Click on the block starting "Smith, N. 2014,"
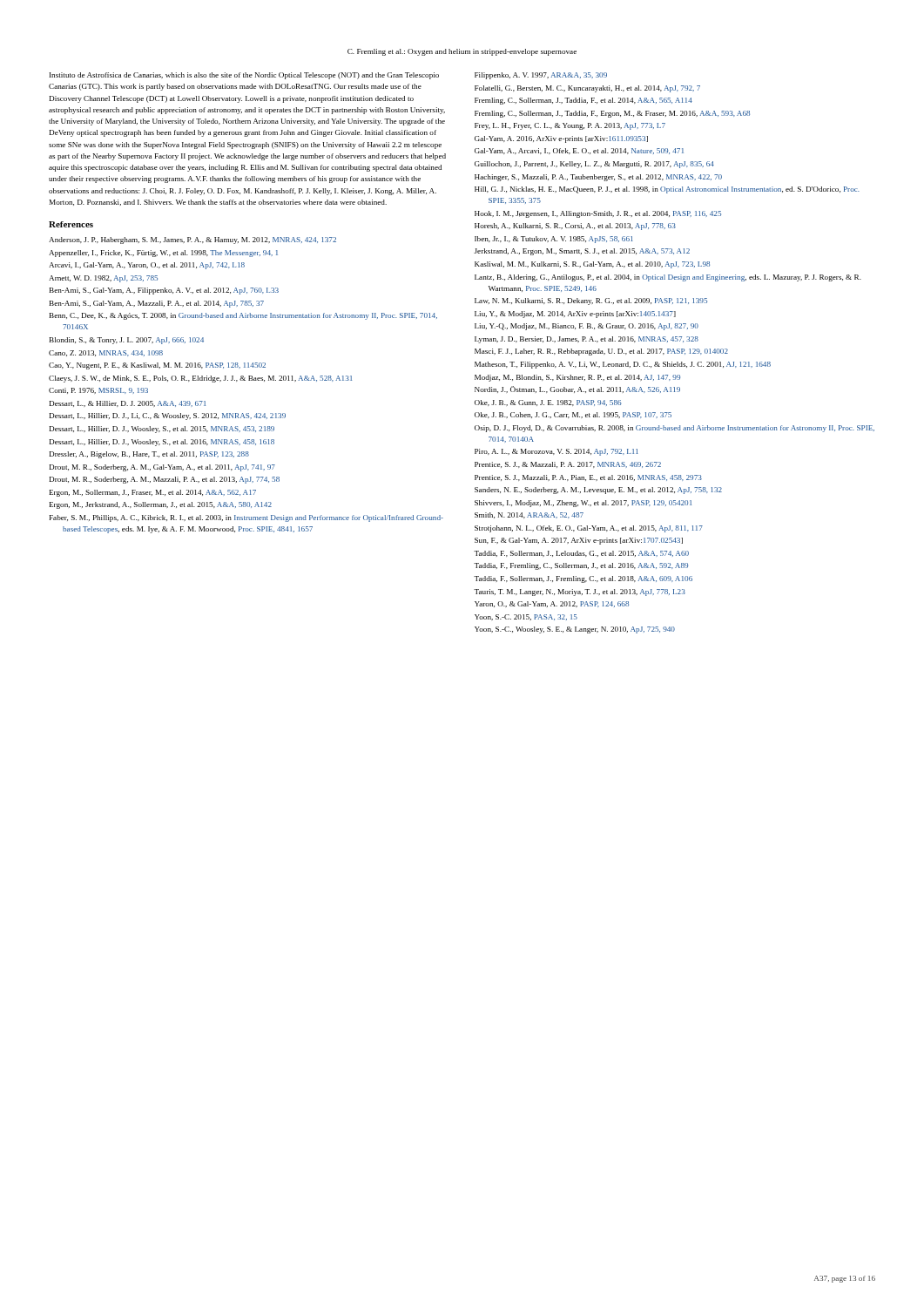 coord(529,515)
